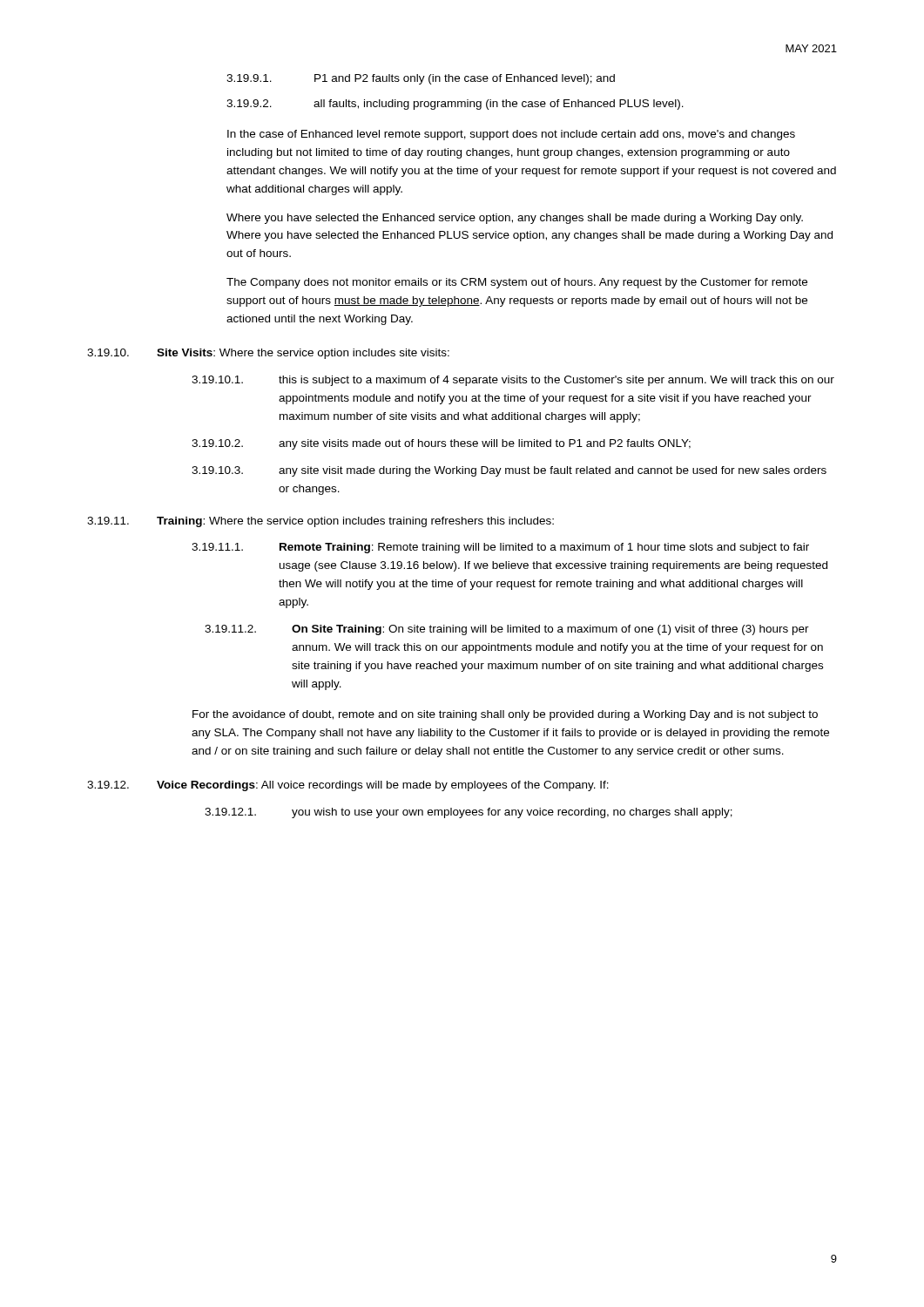Navigate to the text starting "3.19.12.1. you wish to use your own"
This screenshot has width=924, height=1307.
pos(514,812)
